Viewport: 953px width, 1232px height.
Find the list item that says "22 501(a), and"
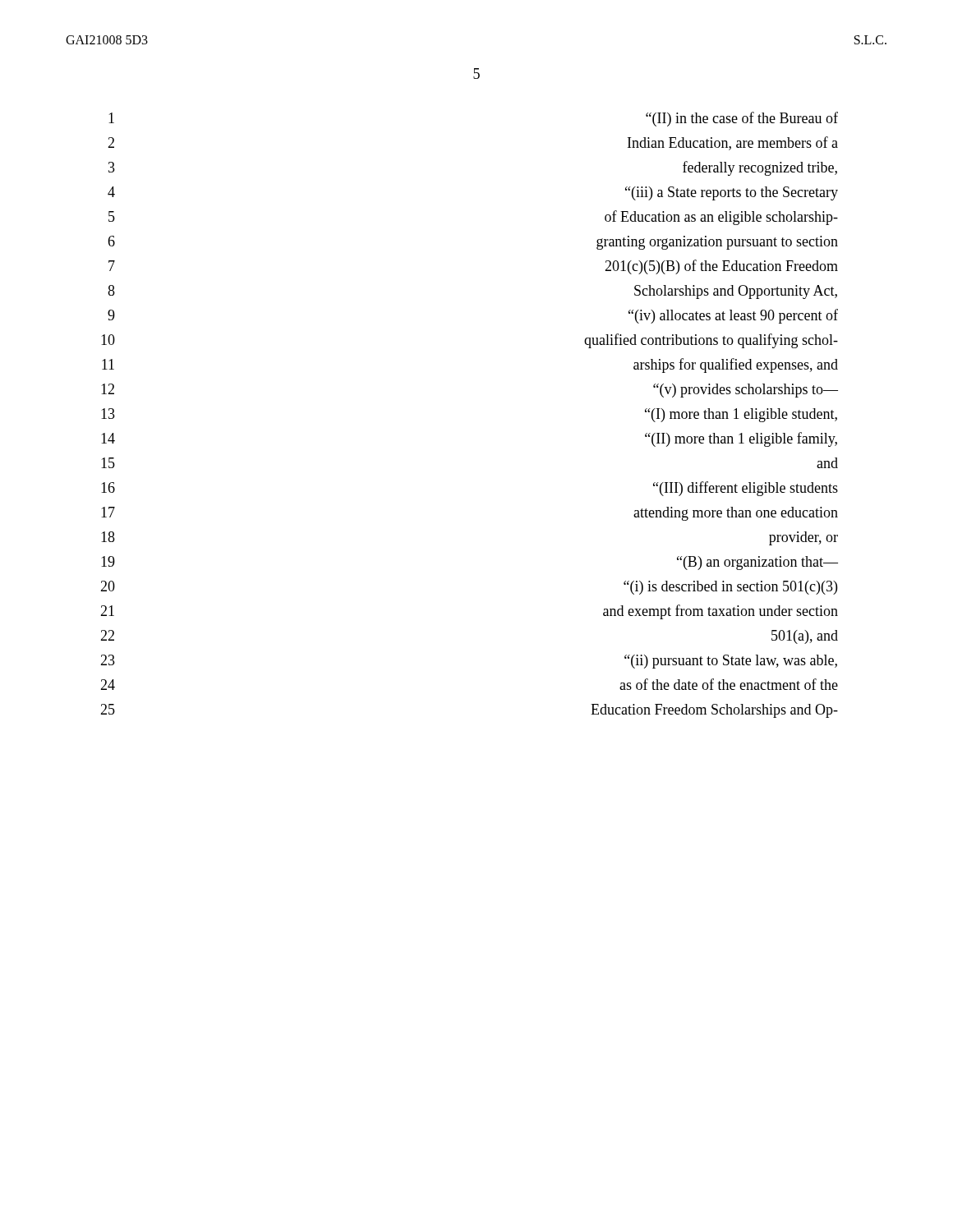click(104, 637)
